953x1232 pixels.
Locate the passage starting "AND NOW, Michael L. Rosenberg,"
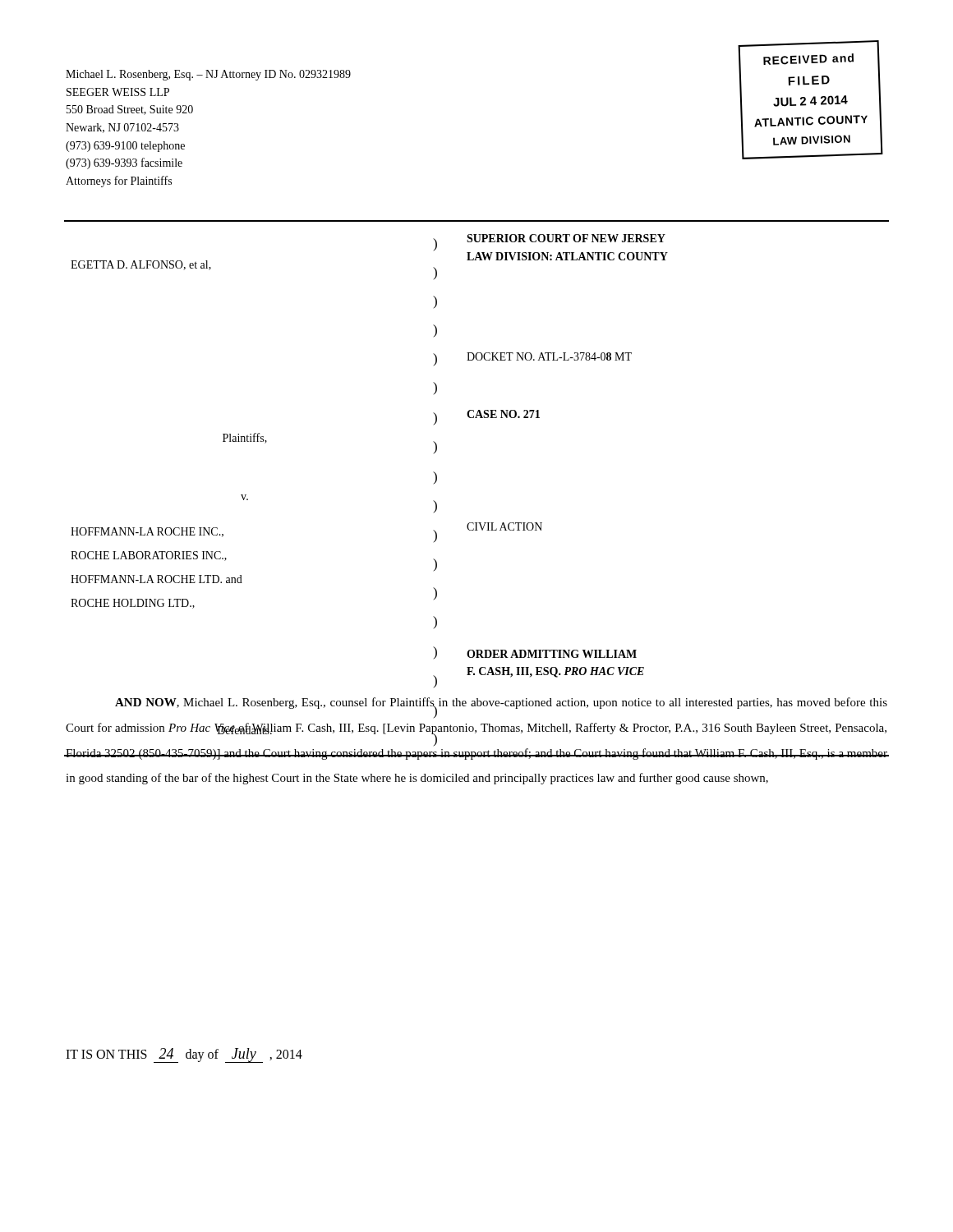pyautogui.click(x=476, y=740)
